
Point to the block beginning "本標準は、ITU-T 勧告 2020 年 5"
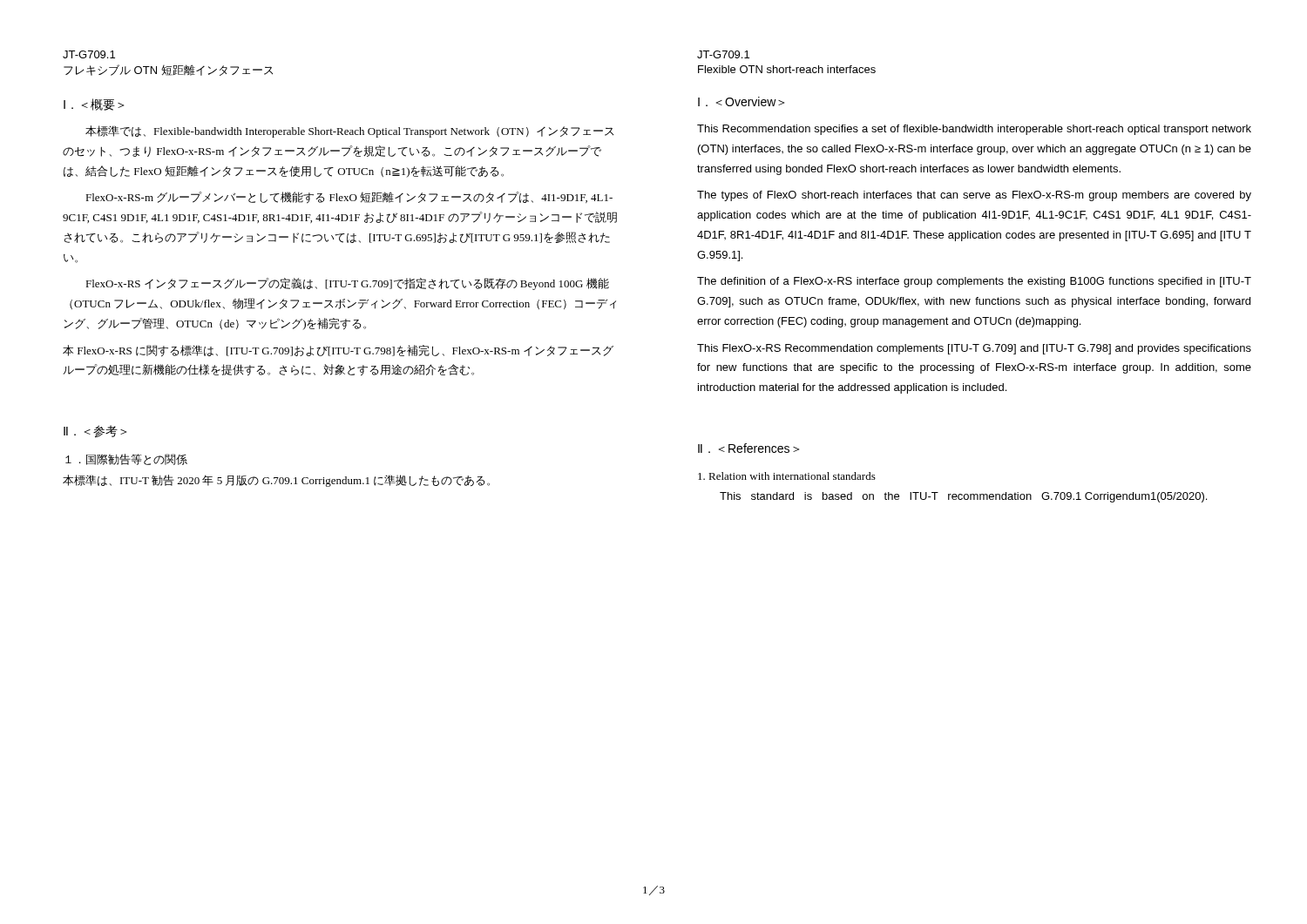point(280,480)
